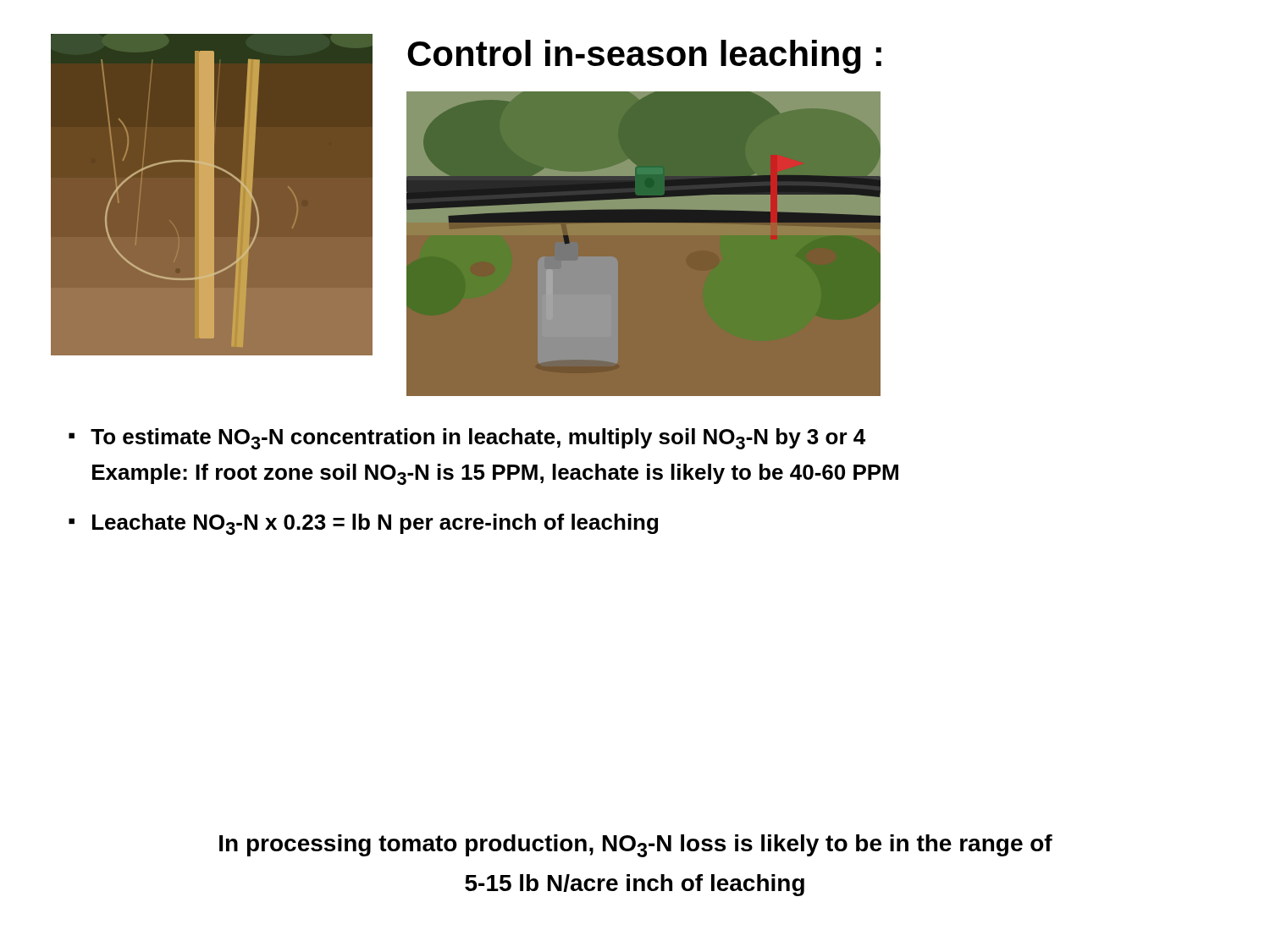Click on the element starting "In processing tomato production, NO3-N loss is"

click(635, 864)
